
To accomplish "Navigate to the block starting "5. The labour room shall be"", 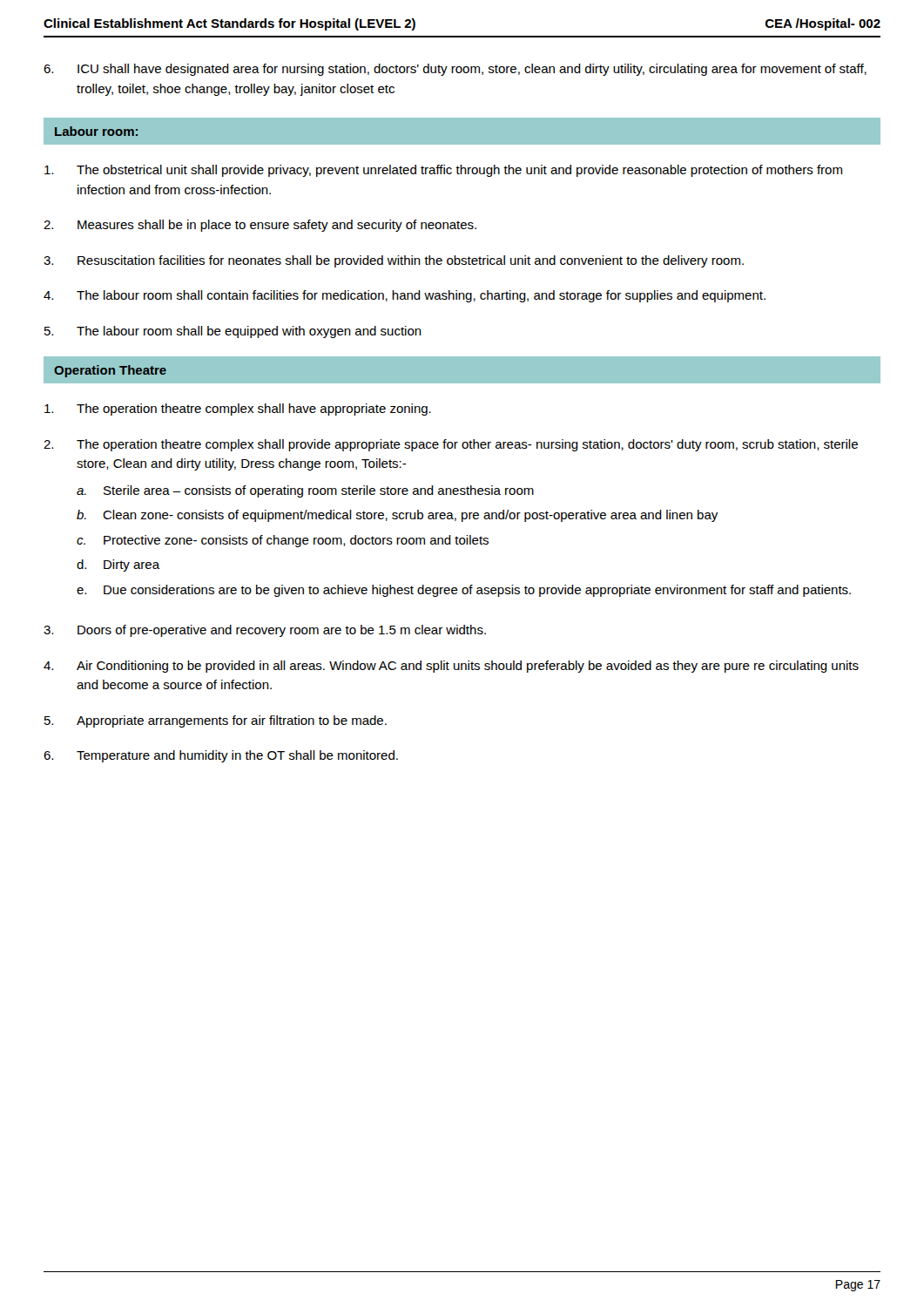I will (233, 332).
